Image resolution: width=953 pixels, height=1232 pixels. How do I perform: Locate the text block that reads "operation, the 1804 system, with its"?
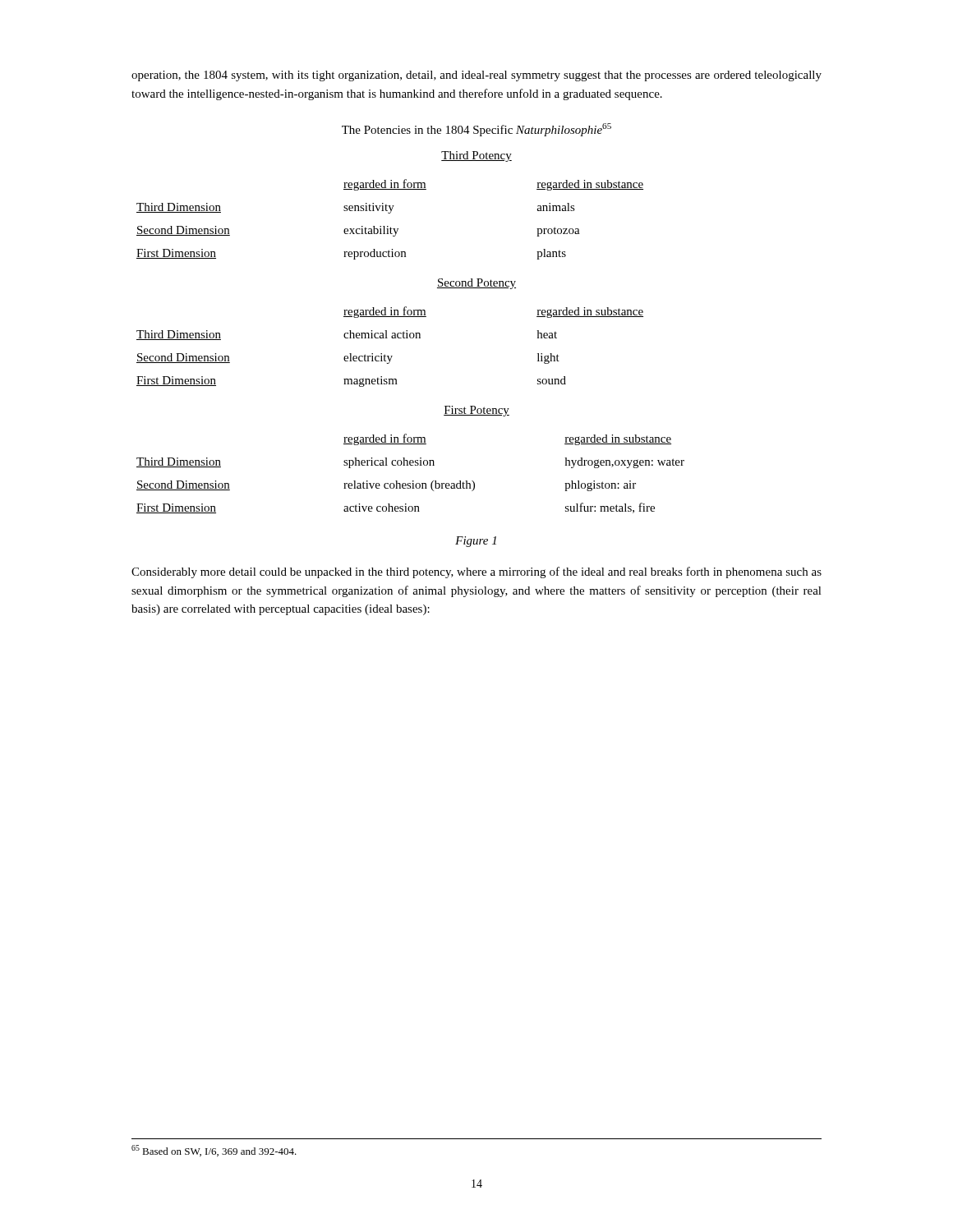[476, 84]
